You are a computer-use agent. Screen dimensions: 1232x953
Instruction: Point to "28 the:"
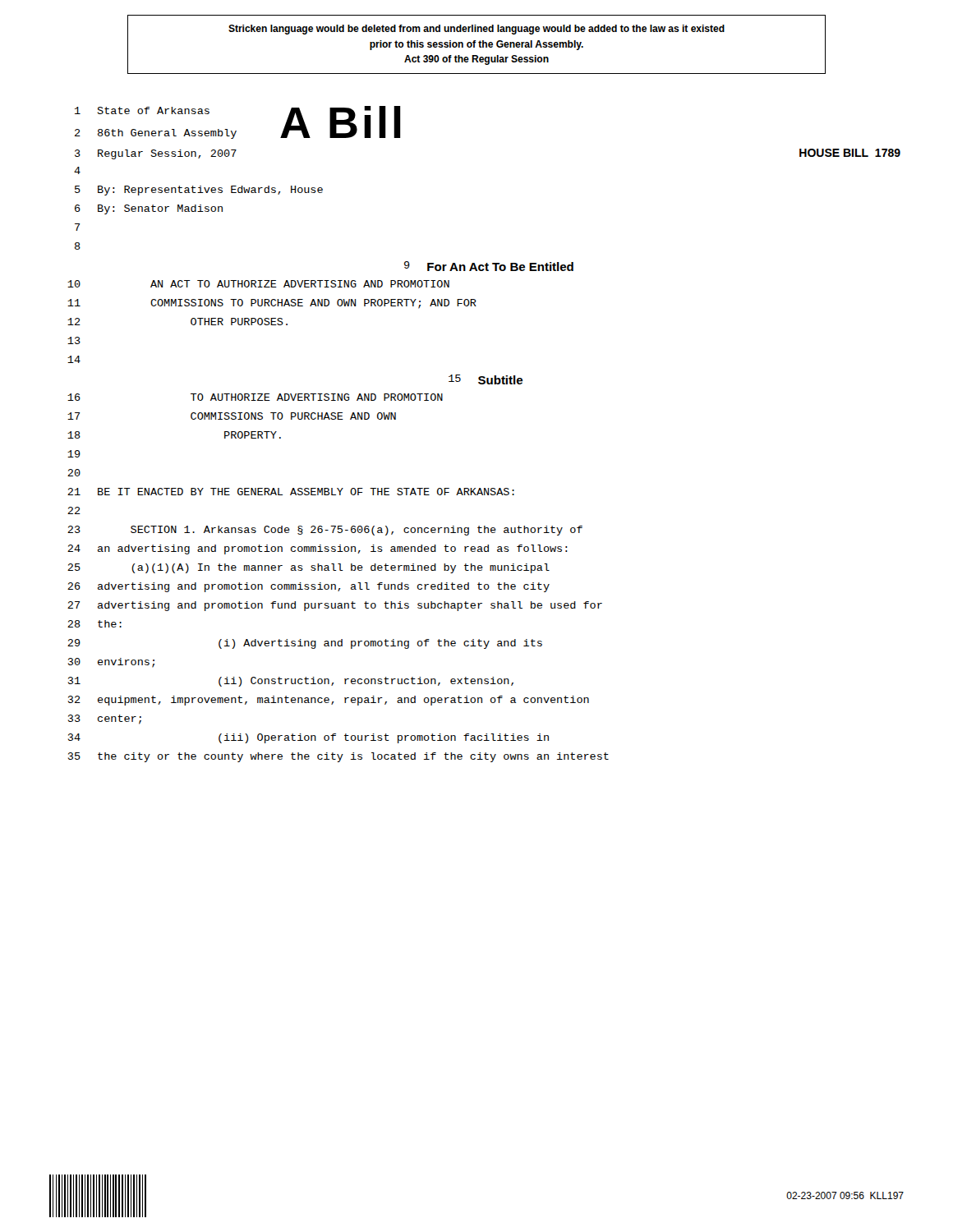pos(86,625)
